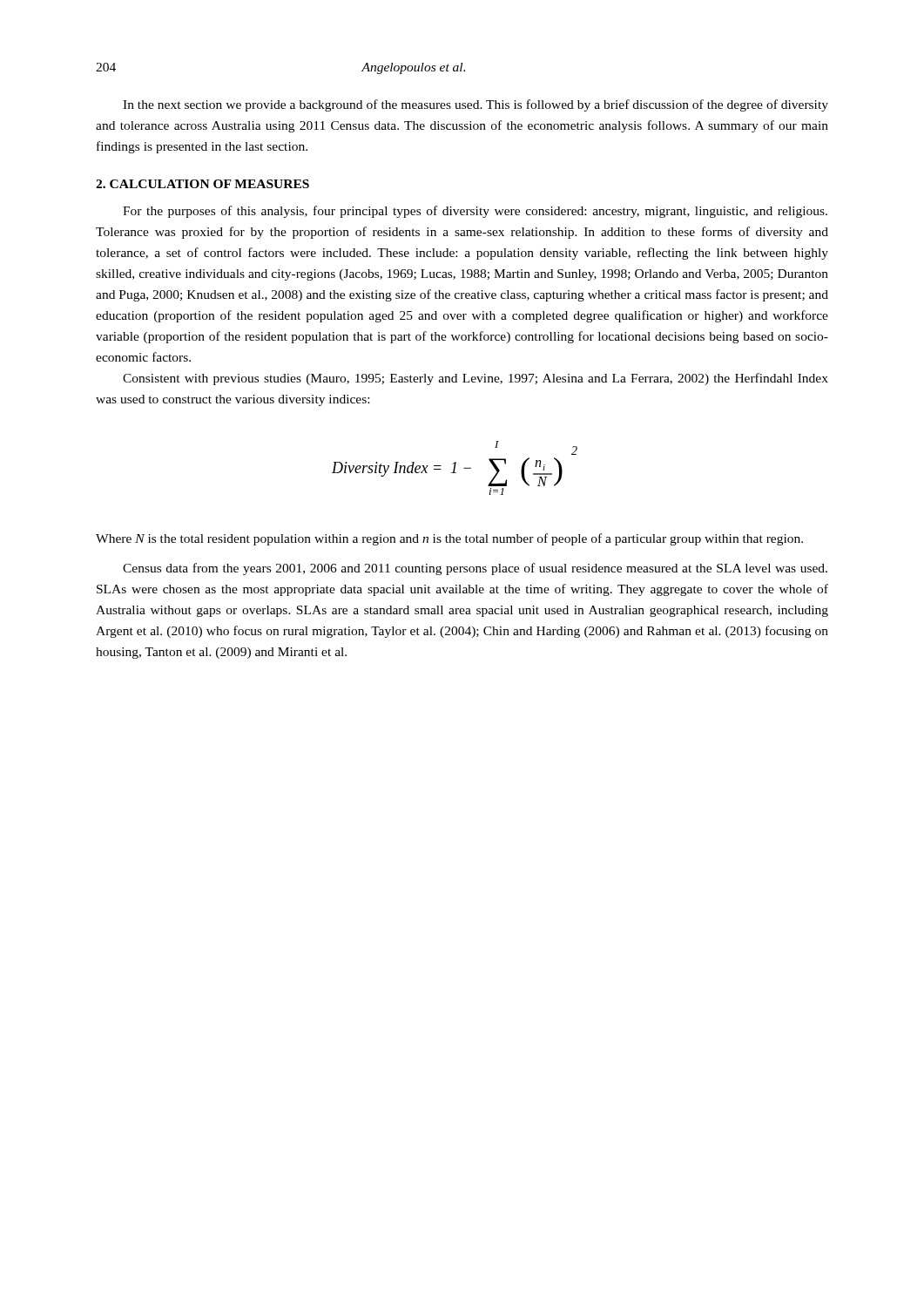This screenshot has width=924, height=1307.
Task: Locate the element starting "2. CALCULATION OF MEASURES"
Action: pyautogui.click(x=203, y=183)
